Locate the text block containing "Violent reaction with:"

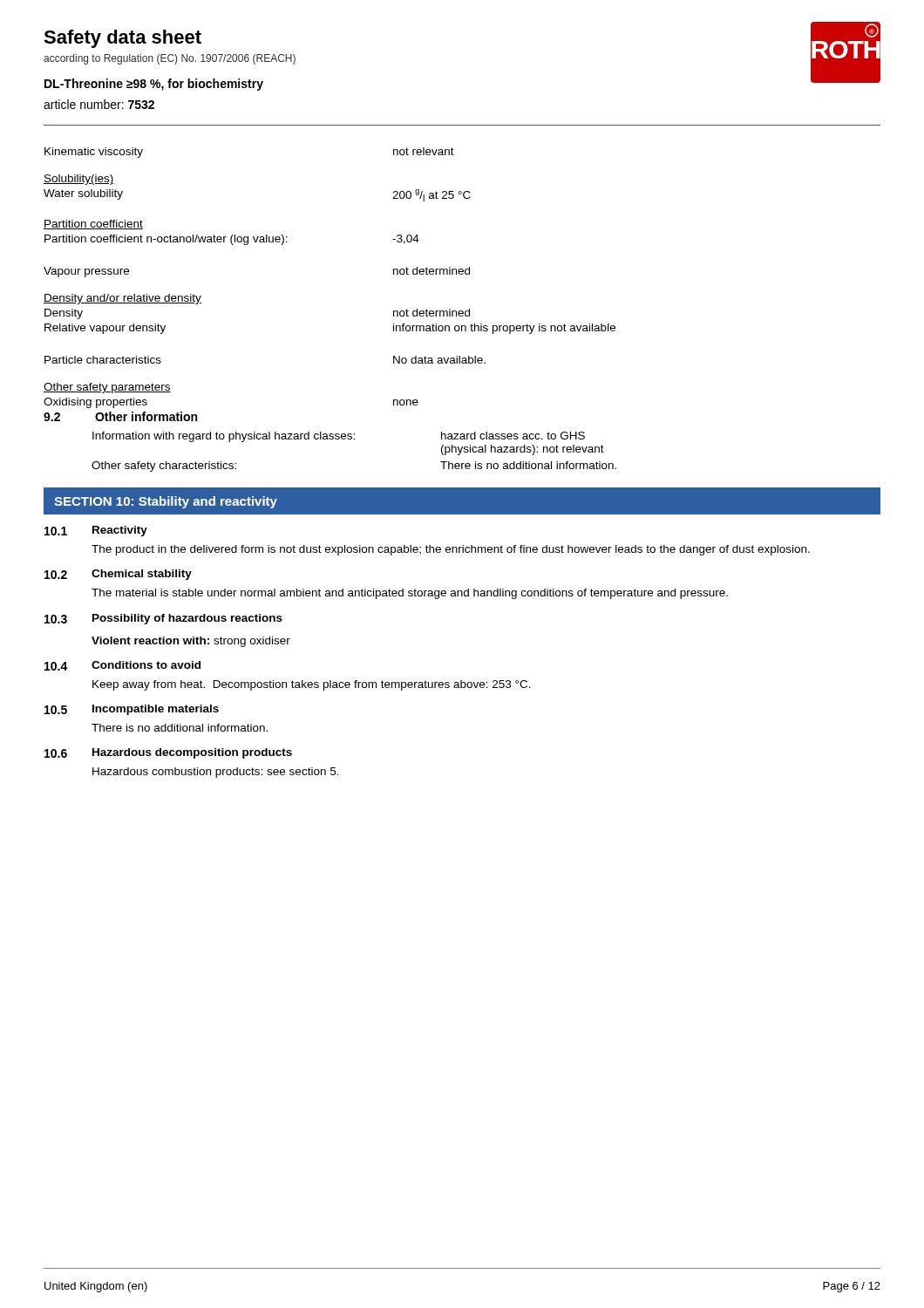[191, 640]
